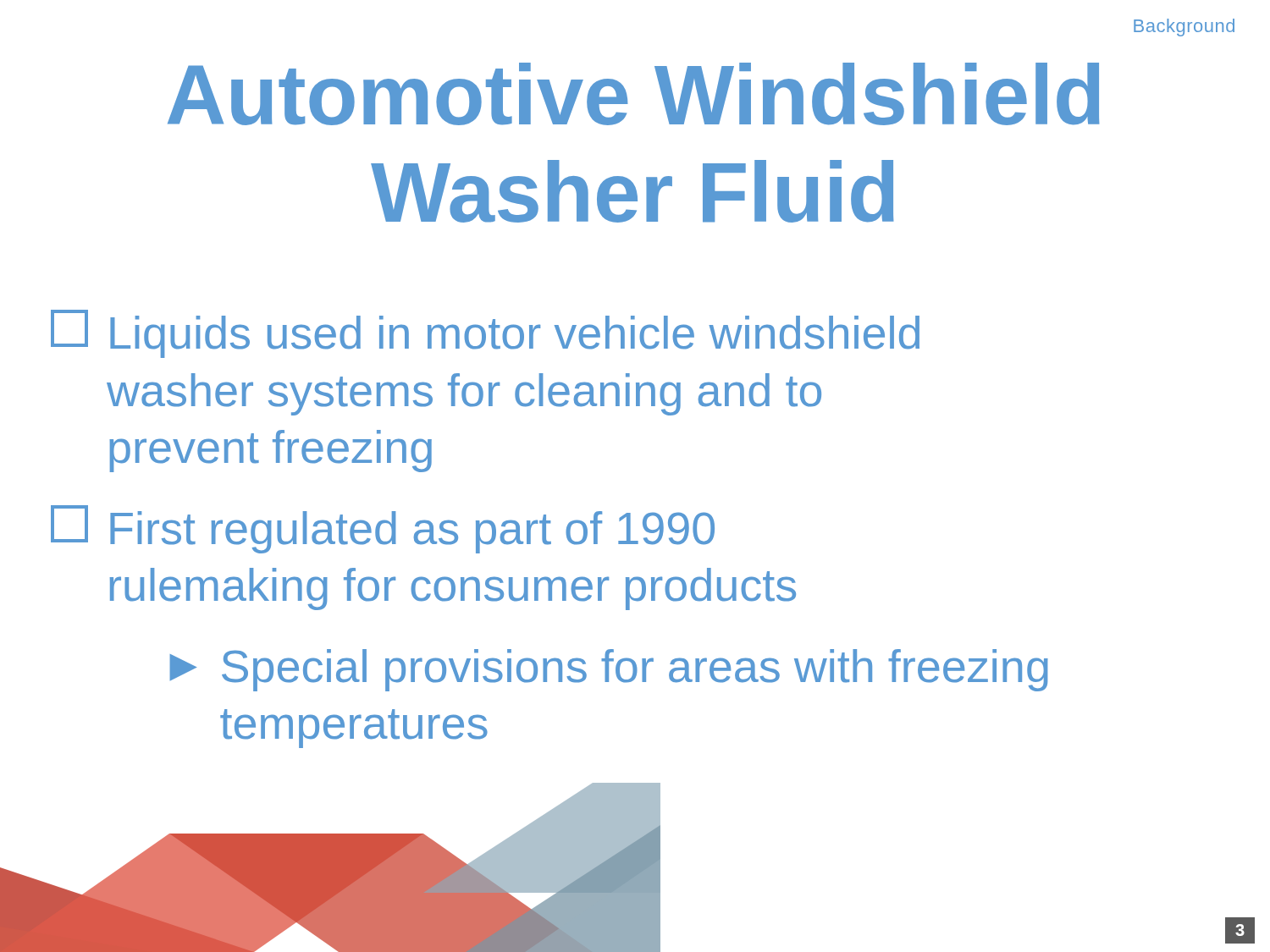Click the passage that begins "► Special provisions for"

point(606,695)
